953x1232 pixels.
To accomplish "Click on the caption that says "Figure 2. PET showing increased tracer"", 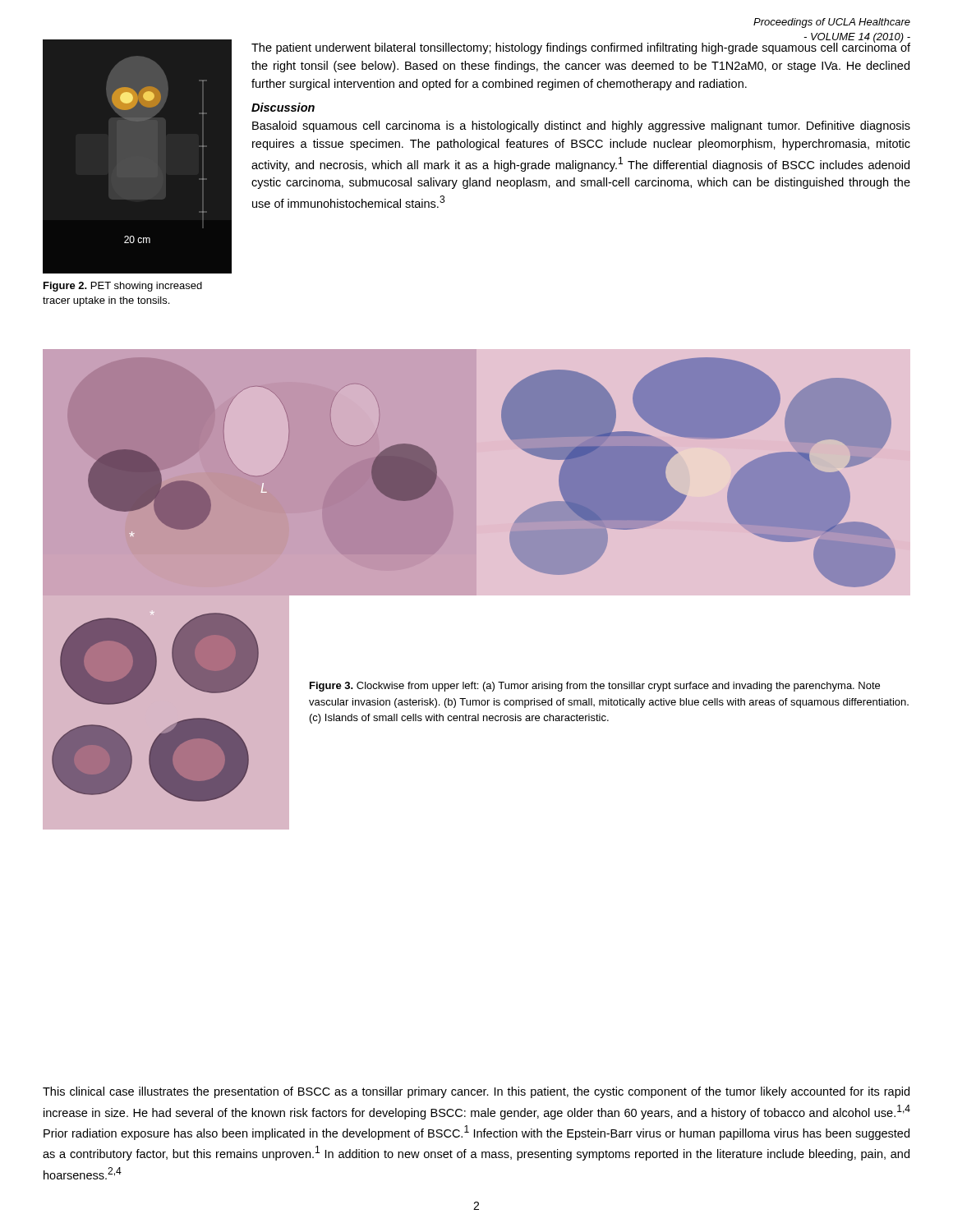I will pos(122,293).
